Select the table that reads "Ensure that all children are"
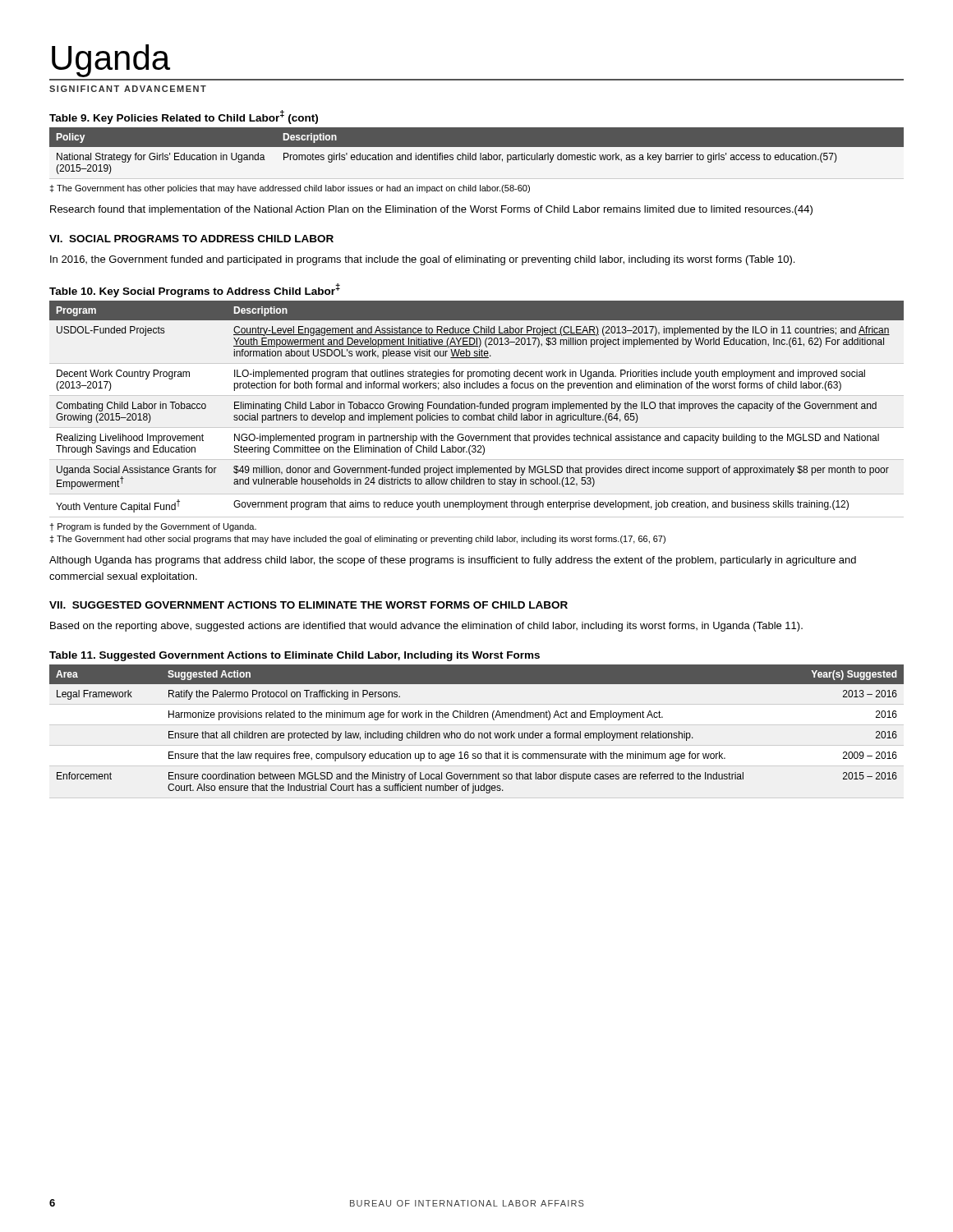Image resolution: width=953 pixels, height=1232 pixels. tap(476, 731)
